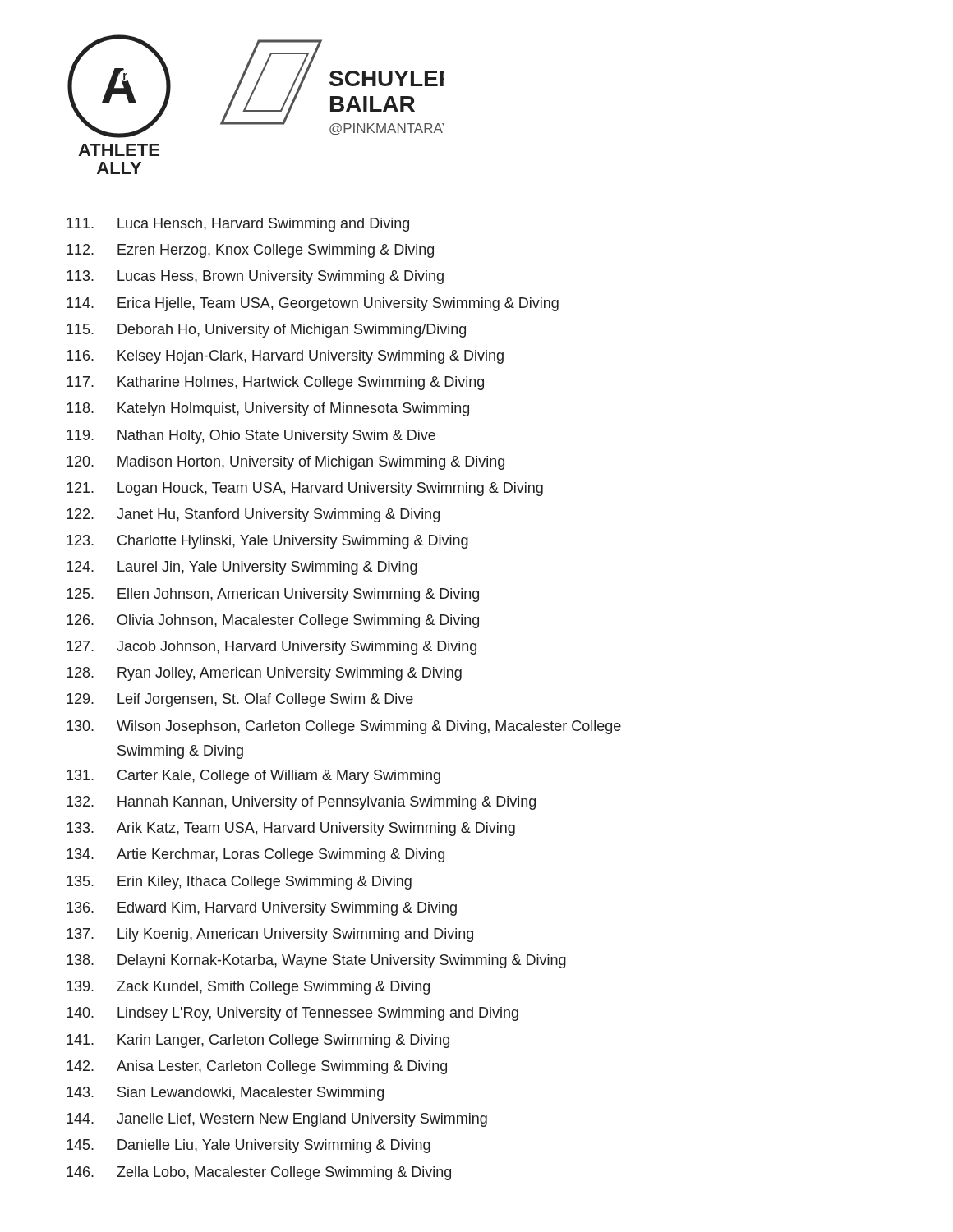Point to the text block starting "139. Zack Kundel, Smith College Swimming"
The image size is (953, 1232).
[248, 988]
